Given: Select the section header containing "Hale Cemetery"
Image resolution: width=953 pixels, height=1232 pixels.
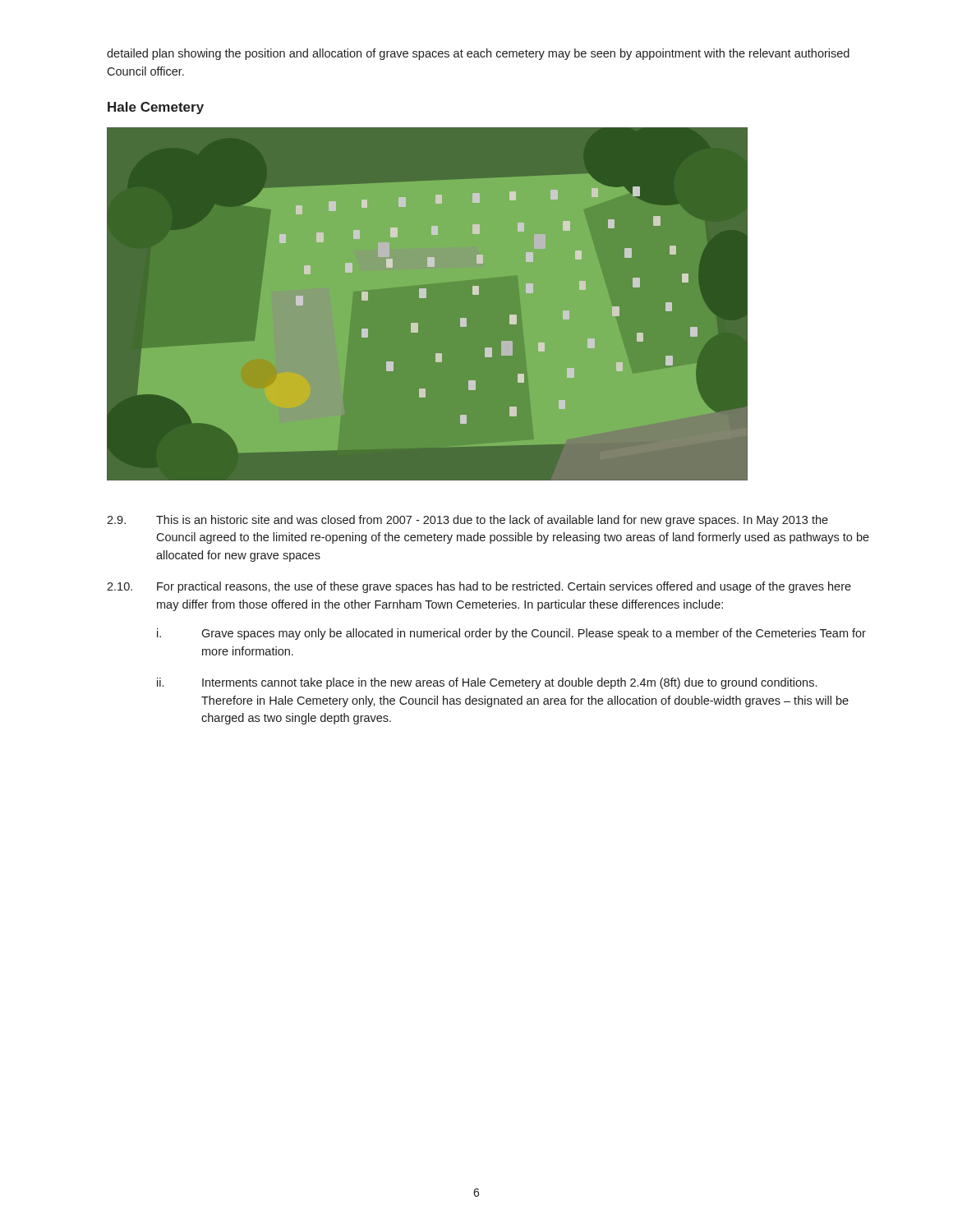Looking at the screenshot, I should coord(155,107).
